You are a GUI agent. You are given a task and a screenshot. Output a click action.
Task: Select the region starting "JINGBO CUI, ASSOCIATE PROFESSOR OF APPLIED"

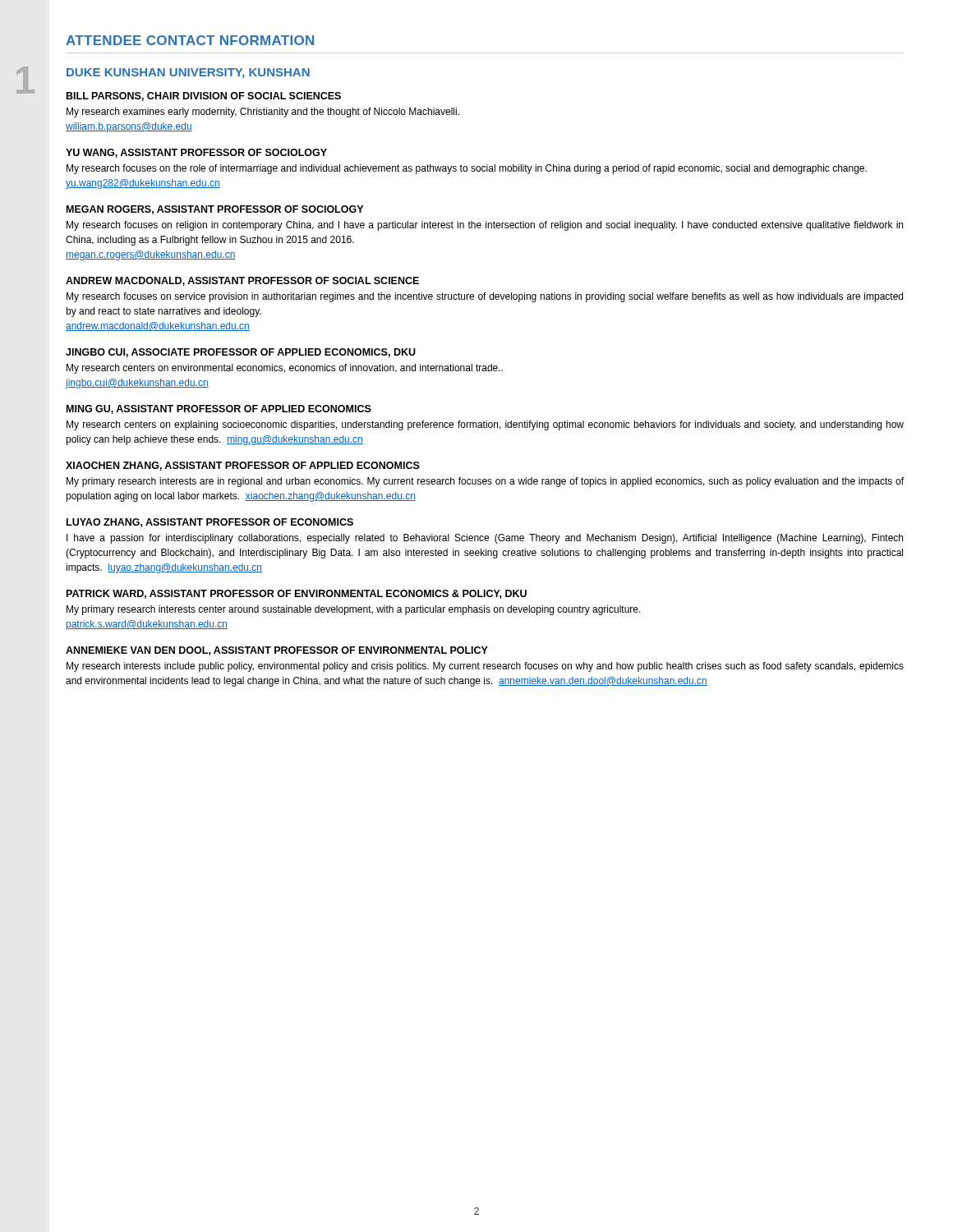click(485, 368)
